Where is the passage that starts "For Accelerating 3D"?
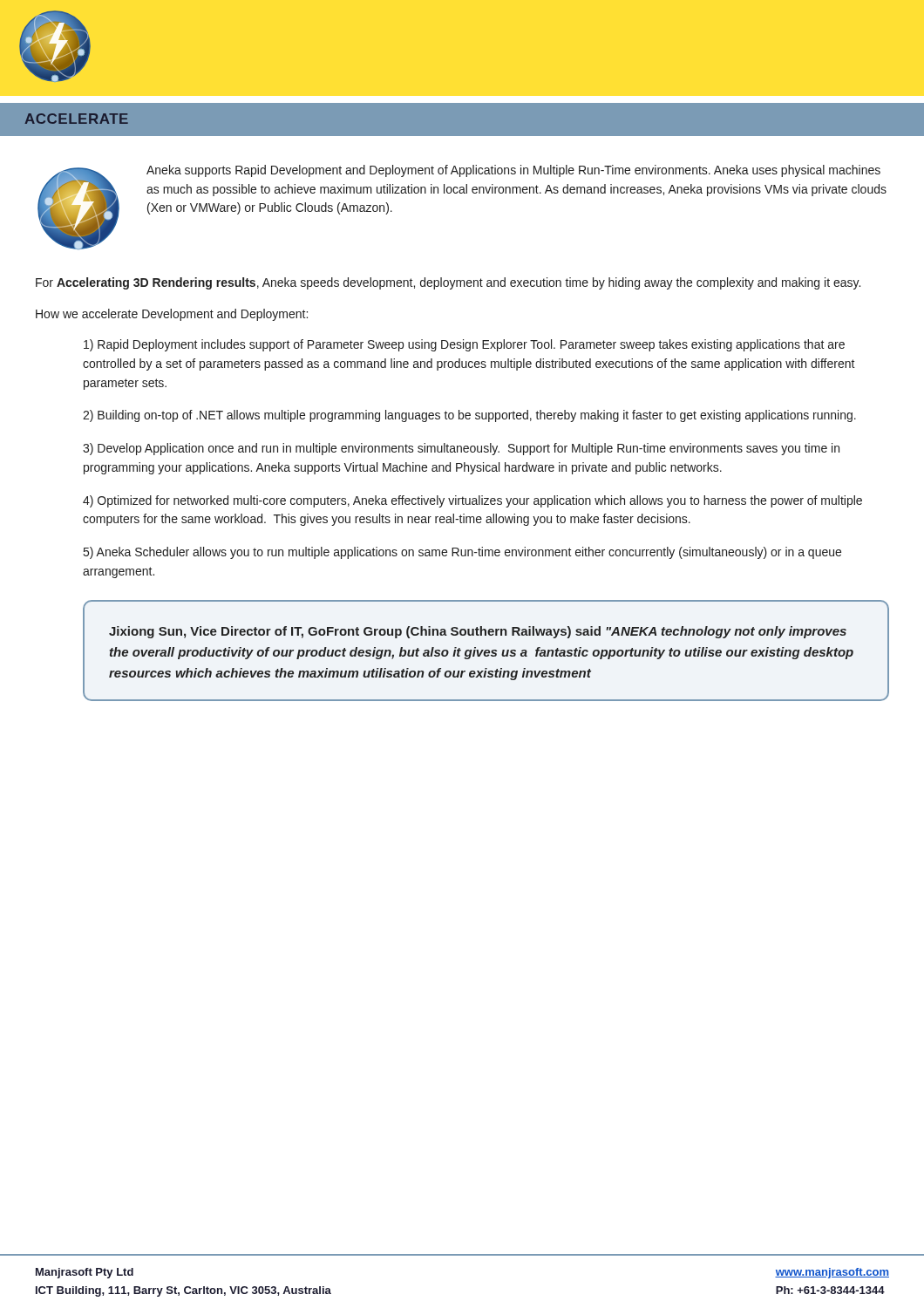The width and height of the screenshot is (924, 1308). 448,283
